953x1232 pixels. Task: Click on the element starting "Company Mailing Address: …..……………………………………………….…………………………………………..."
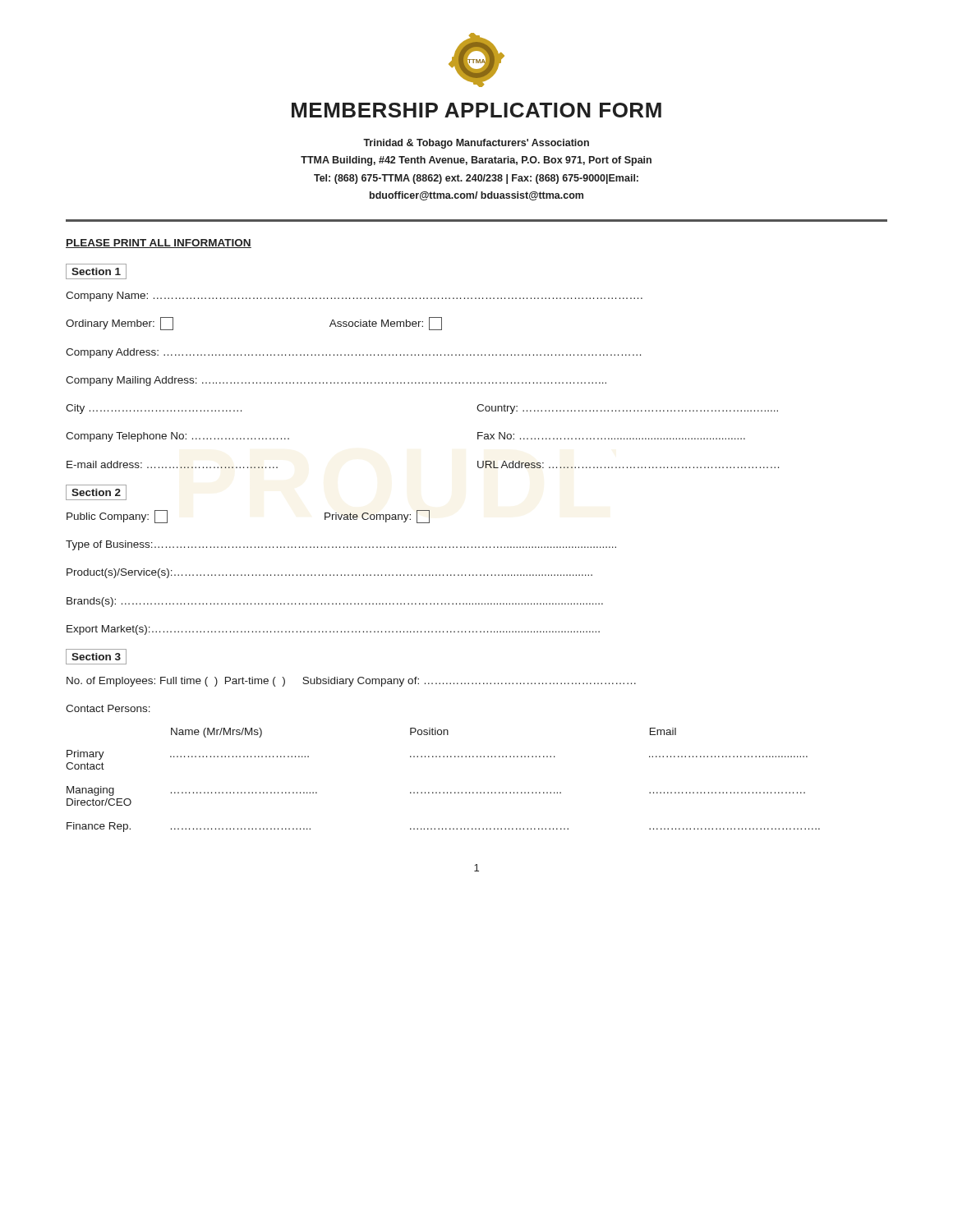(337, 380)
